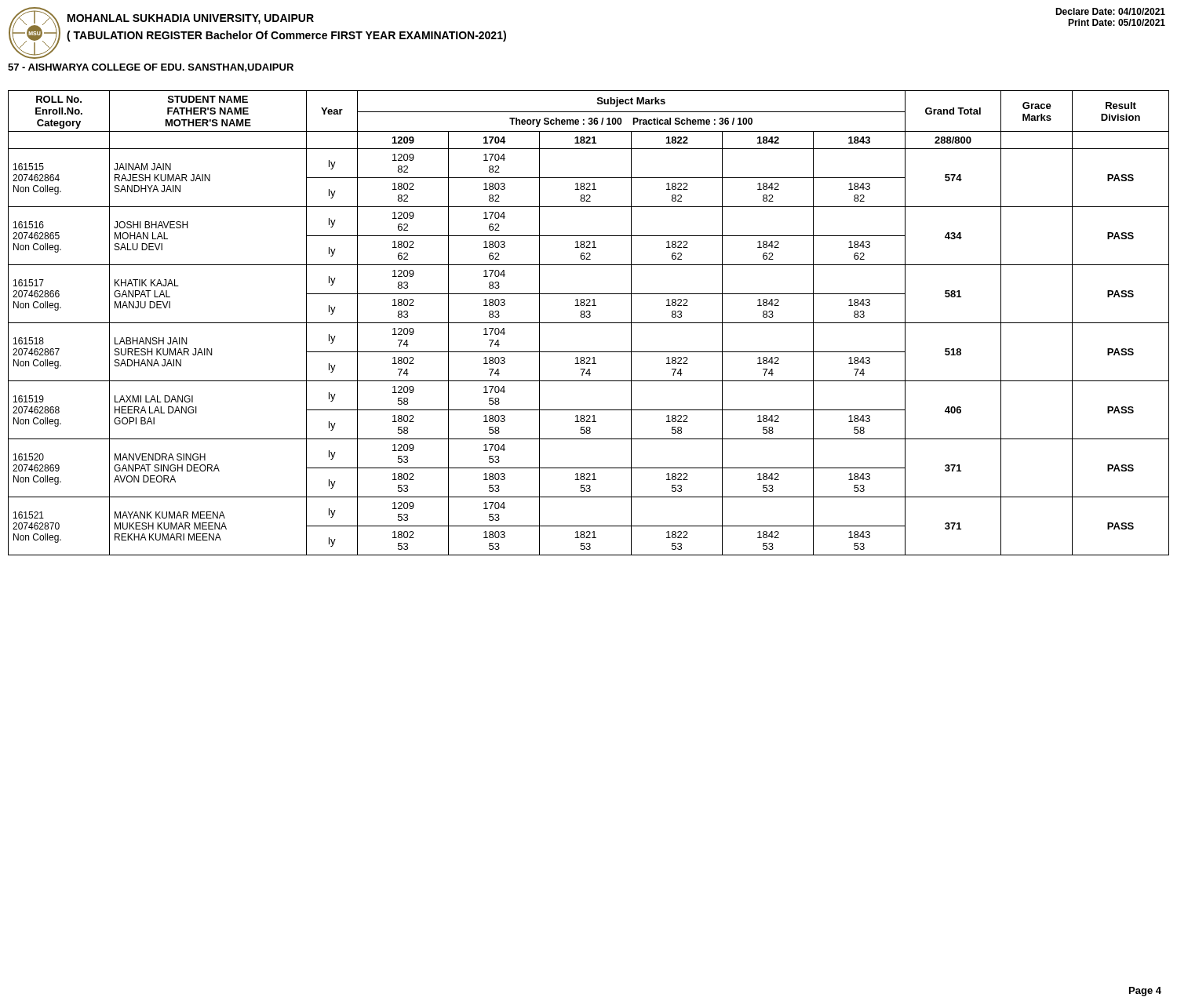The height and width of the screenshot is (1008, 1177).
Task: Point to the title beginning "MOHANLAL SUKHADIA UNIVERSITY, UDAIPUR ( TABULATION REGISTER"
Action: (287, 27)
